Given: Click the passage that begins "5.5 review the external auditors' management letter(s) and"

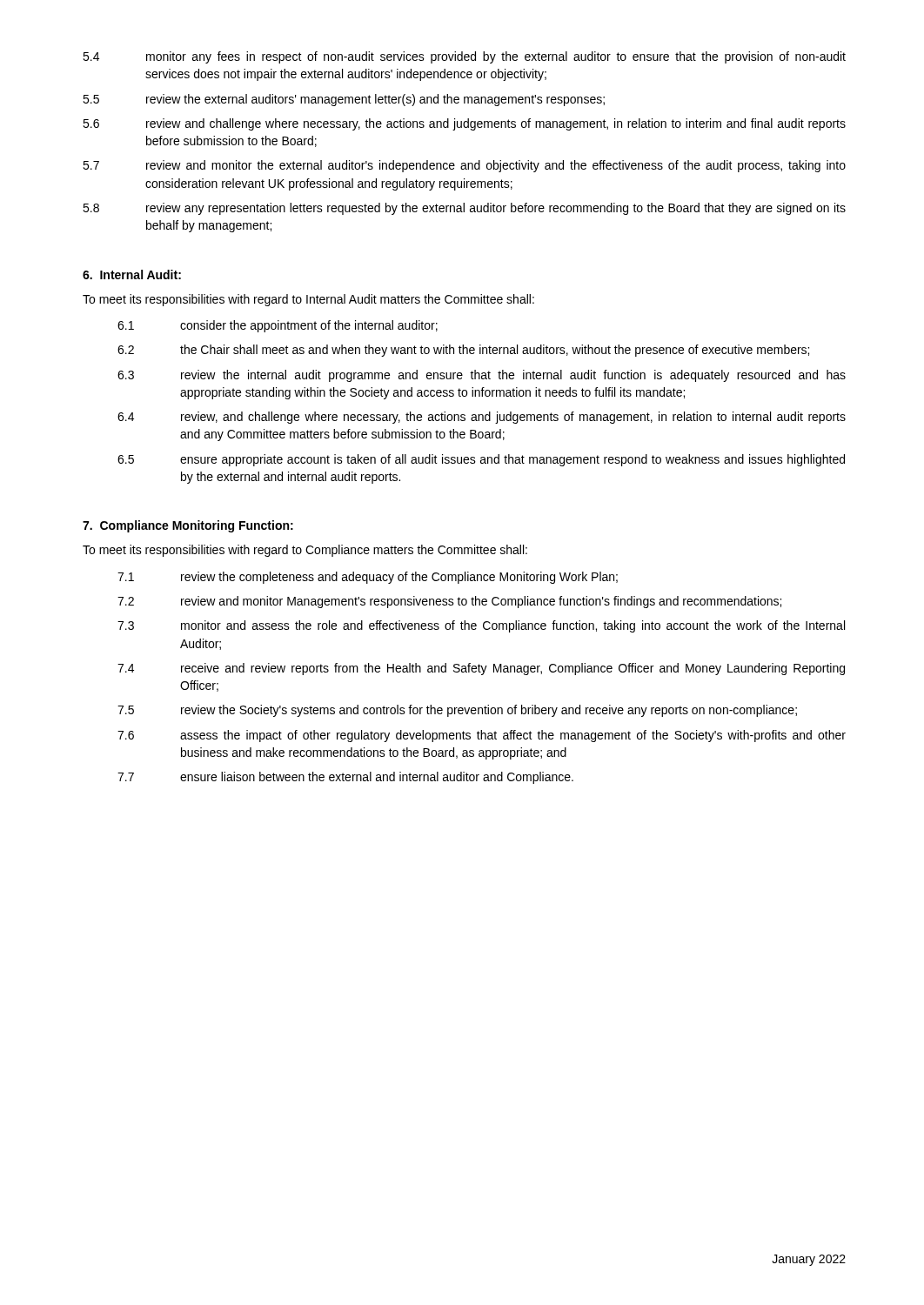Looking at the screenshot, I should 464,99.
